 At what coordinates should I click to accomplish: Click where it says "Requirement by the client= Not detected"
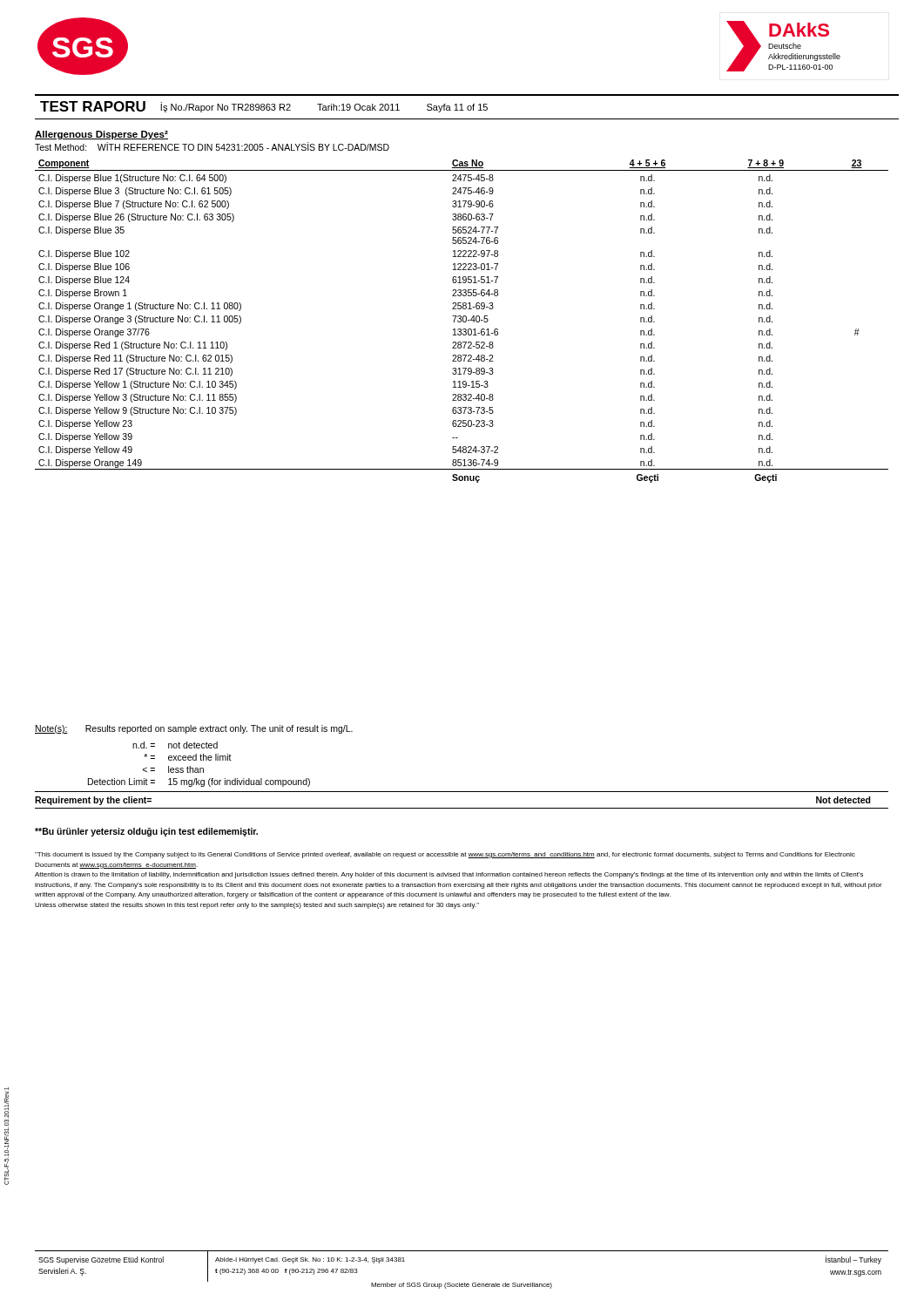453,800
